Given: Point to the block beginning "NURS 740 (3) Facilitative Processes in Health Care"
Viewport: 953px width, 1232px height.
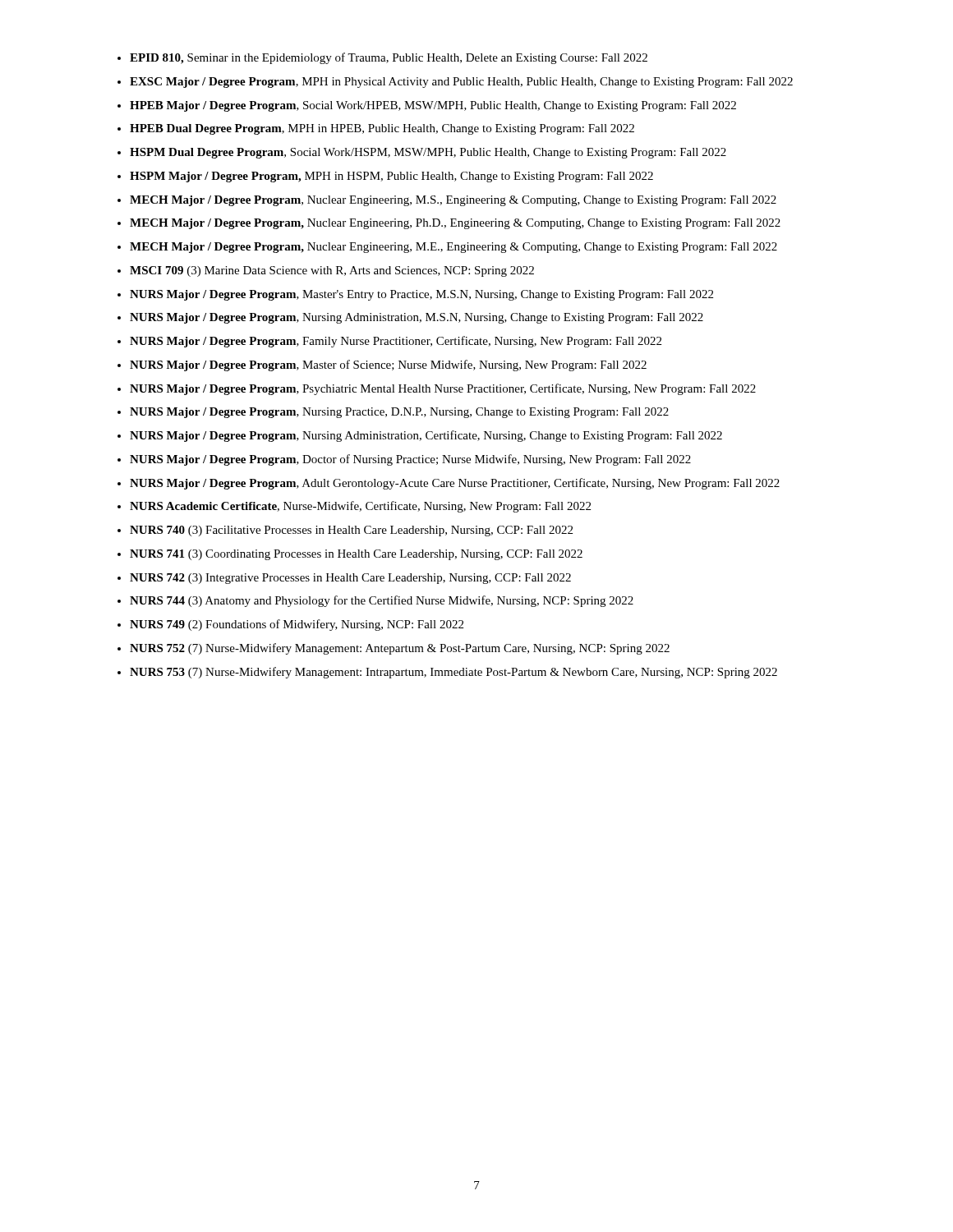Looking at the screenshot, I should tap(488, 530).
